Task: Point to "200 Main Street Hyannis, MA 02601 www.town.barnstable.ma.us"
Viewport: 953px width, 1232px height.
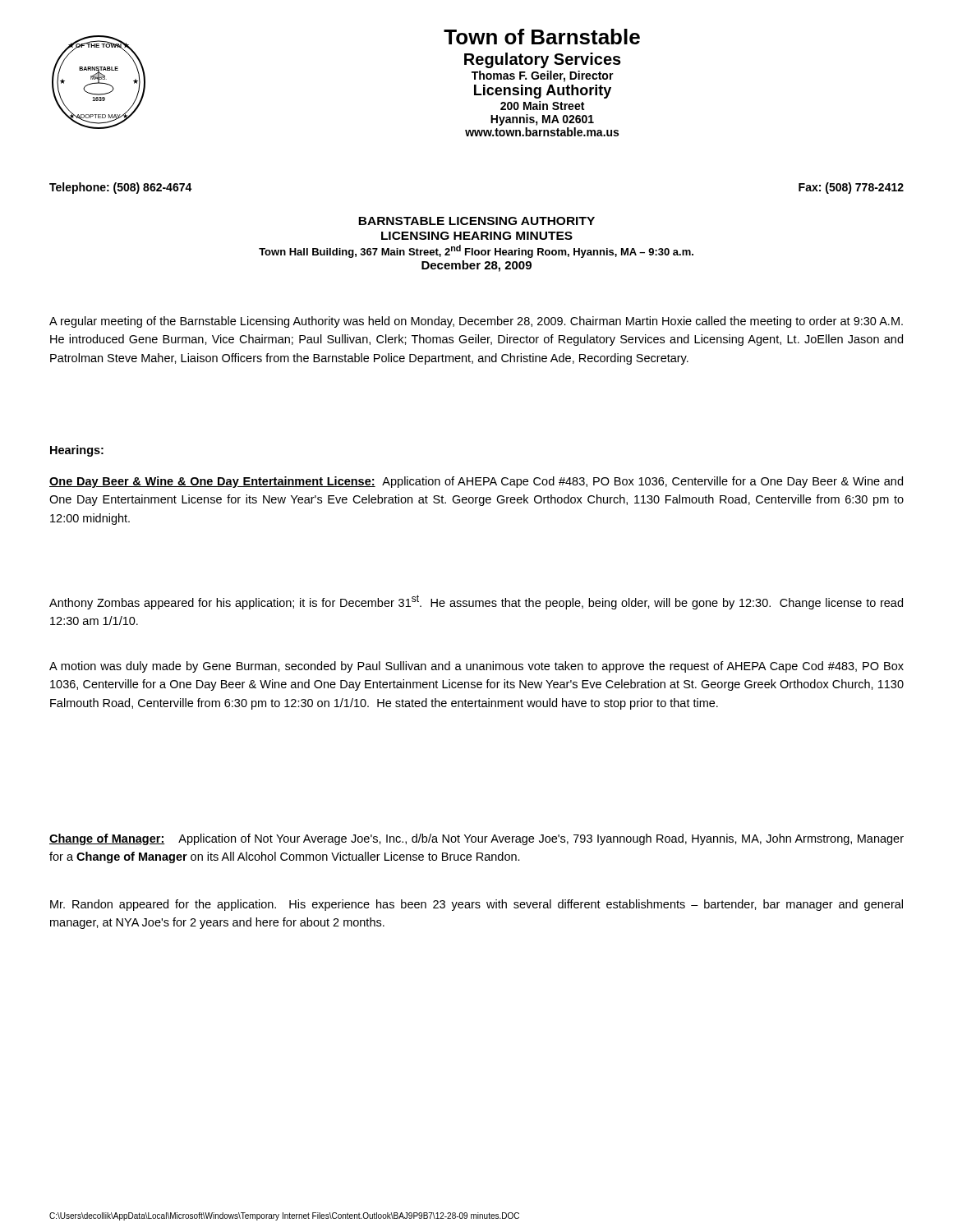Action: coord(542,119)
